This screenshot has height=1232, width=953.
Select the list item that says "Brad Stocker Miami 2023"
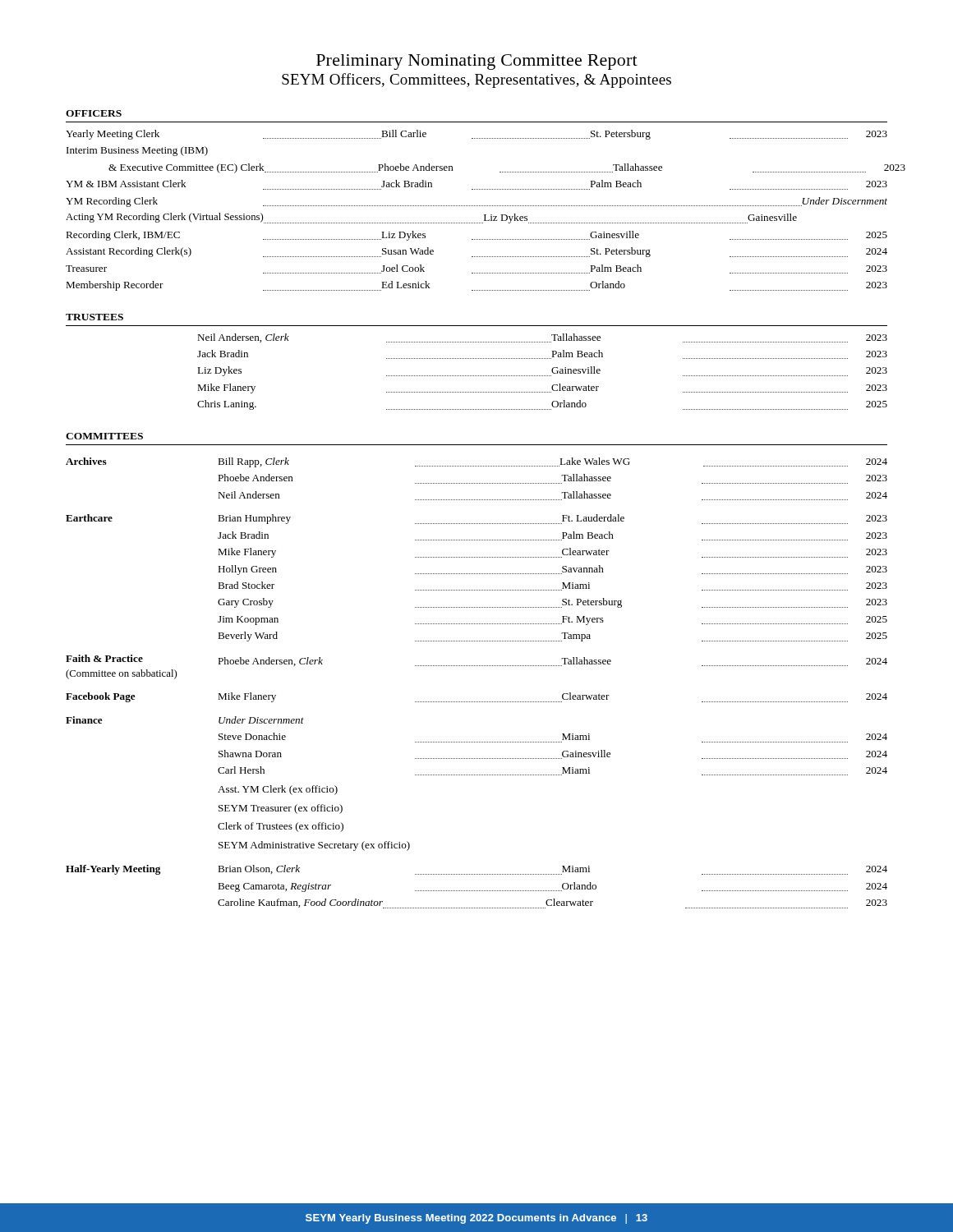point(552,586)
